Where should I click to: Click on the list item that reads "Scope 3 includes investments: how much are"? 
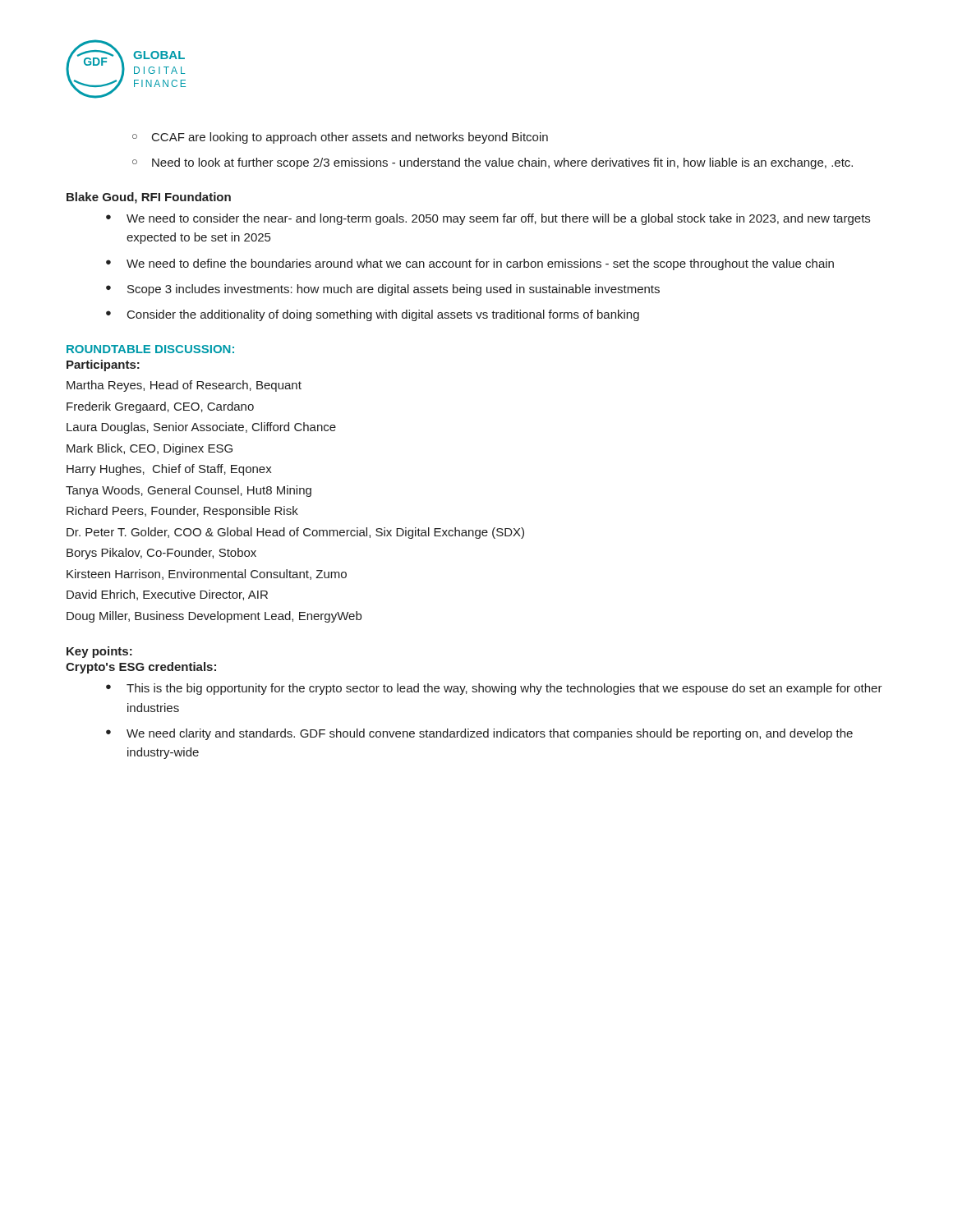(496, 289)
